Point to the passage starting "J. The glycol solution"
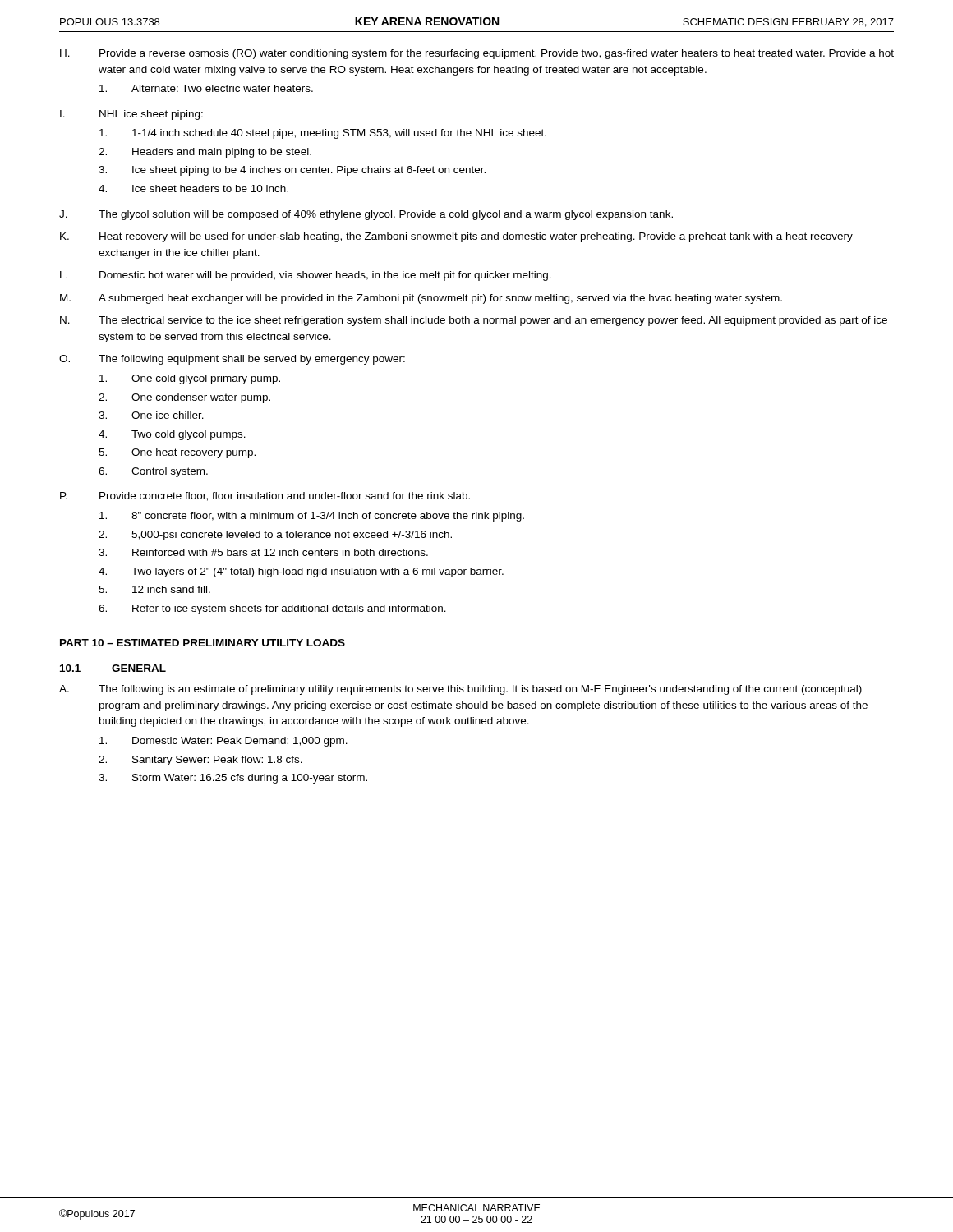This screenshot has width=953, height=1232. point(476,214)
